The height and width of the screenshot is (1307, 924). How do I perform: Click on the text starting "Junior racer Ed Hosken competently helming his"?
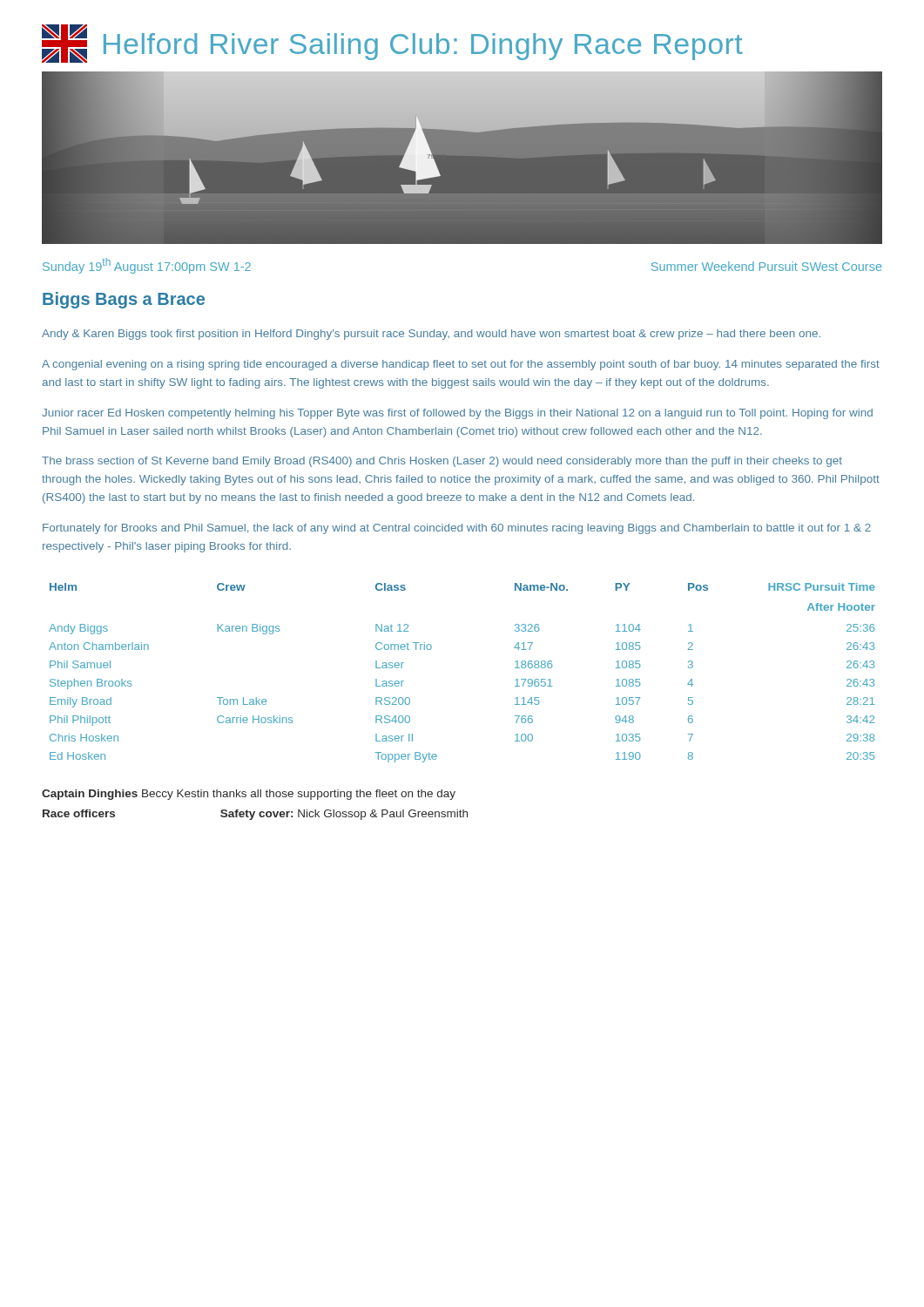(x=462, y=422)
